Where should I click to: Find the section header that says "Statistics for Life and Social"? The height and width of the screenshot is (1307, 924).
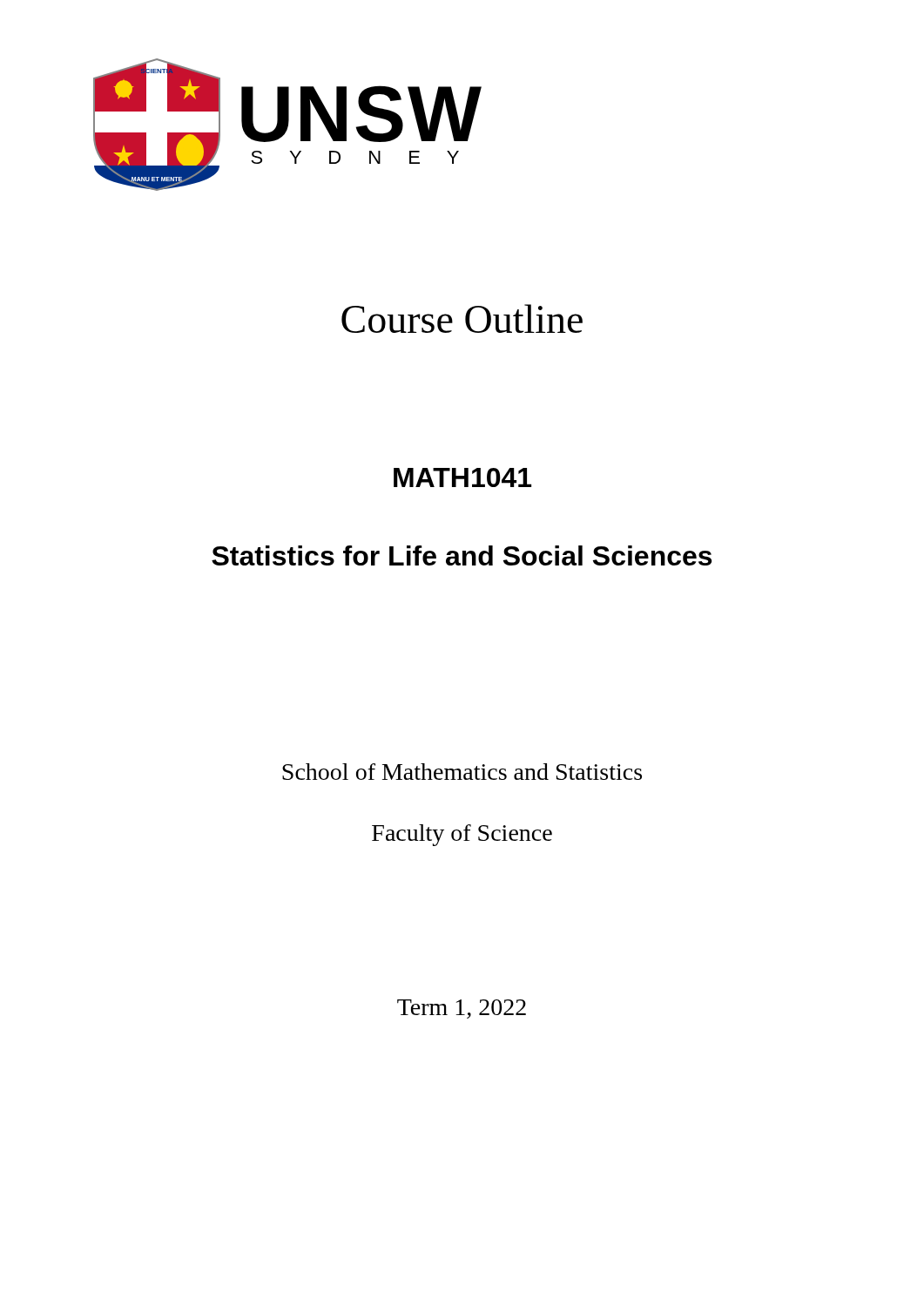[x=462, y=556]
